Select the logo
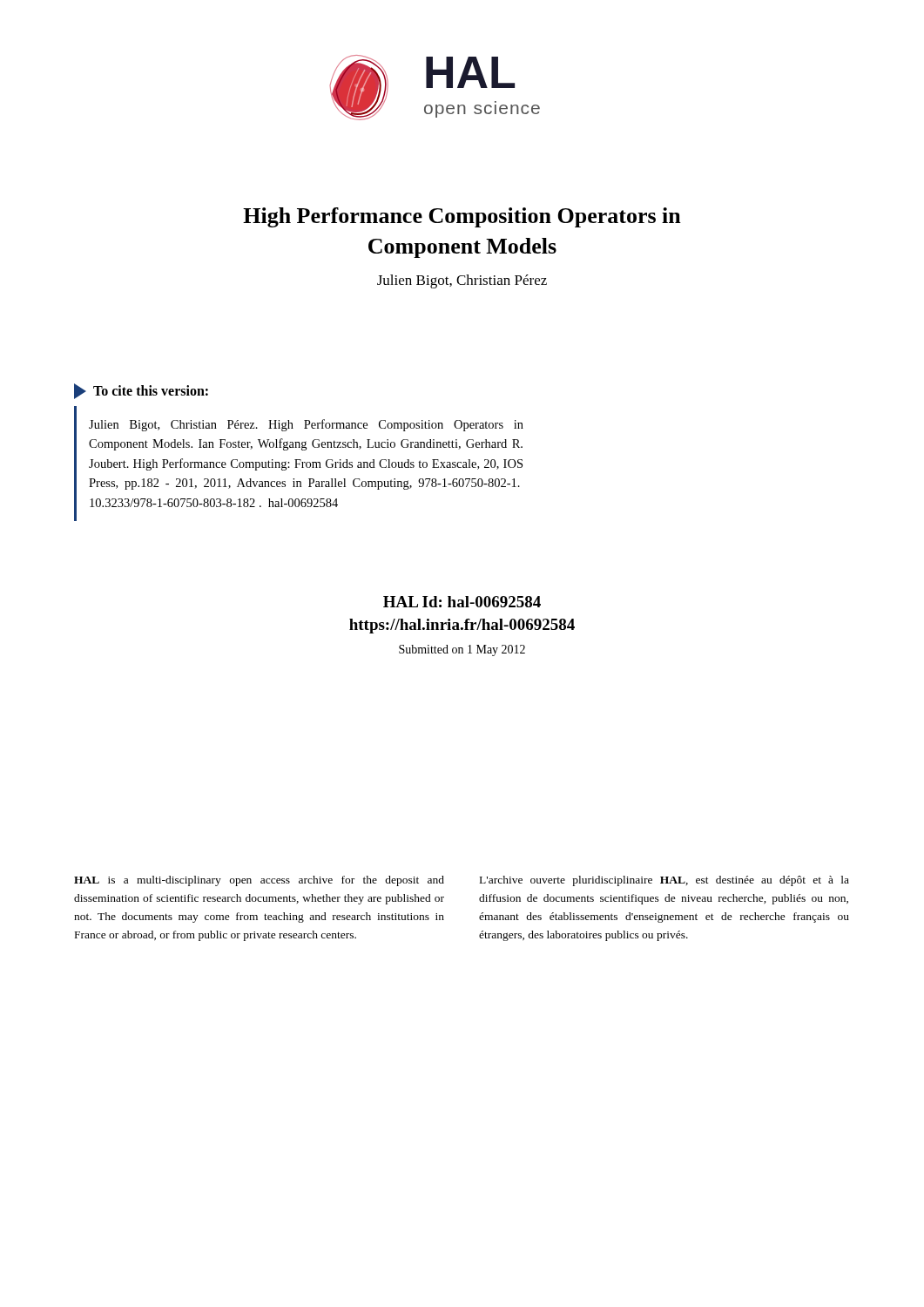Screen dimensions: 1307x924 click(x=462, y=91)
